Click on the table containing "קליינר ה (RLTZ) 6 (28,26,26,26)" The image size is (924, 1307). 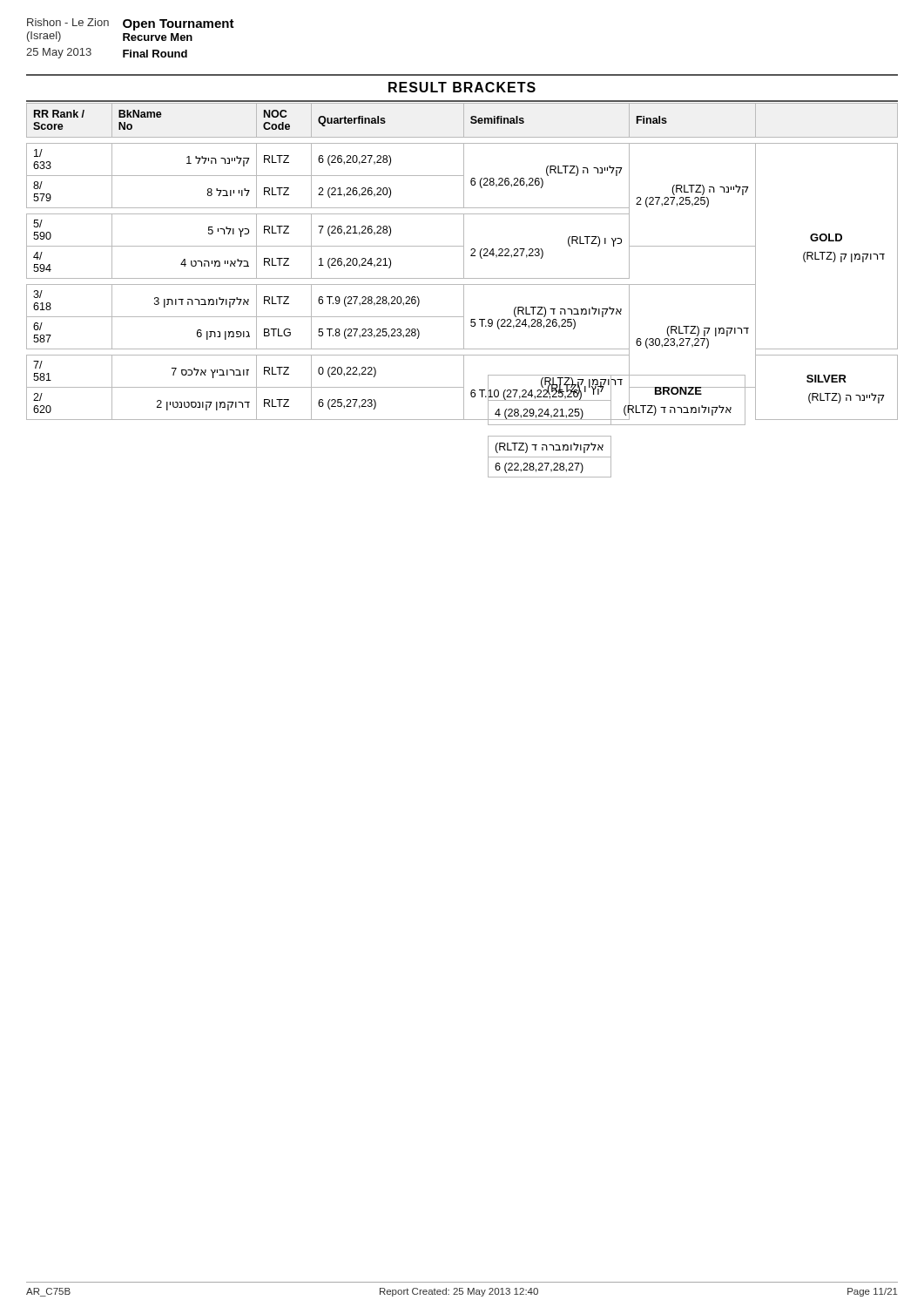(x=462, y=261)
